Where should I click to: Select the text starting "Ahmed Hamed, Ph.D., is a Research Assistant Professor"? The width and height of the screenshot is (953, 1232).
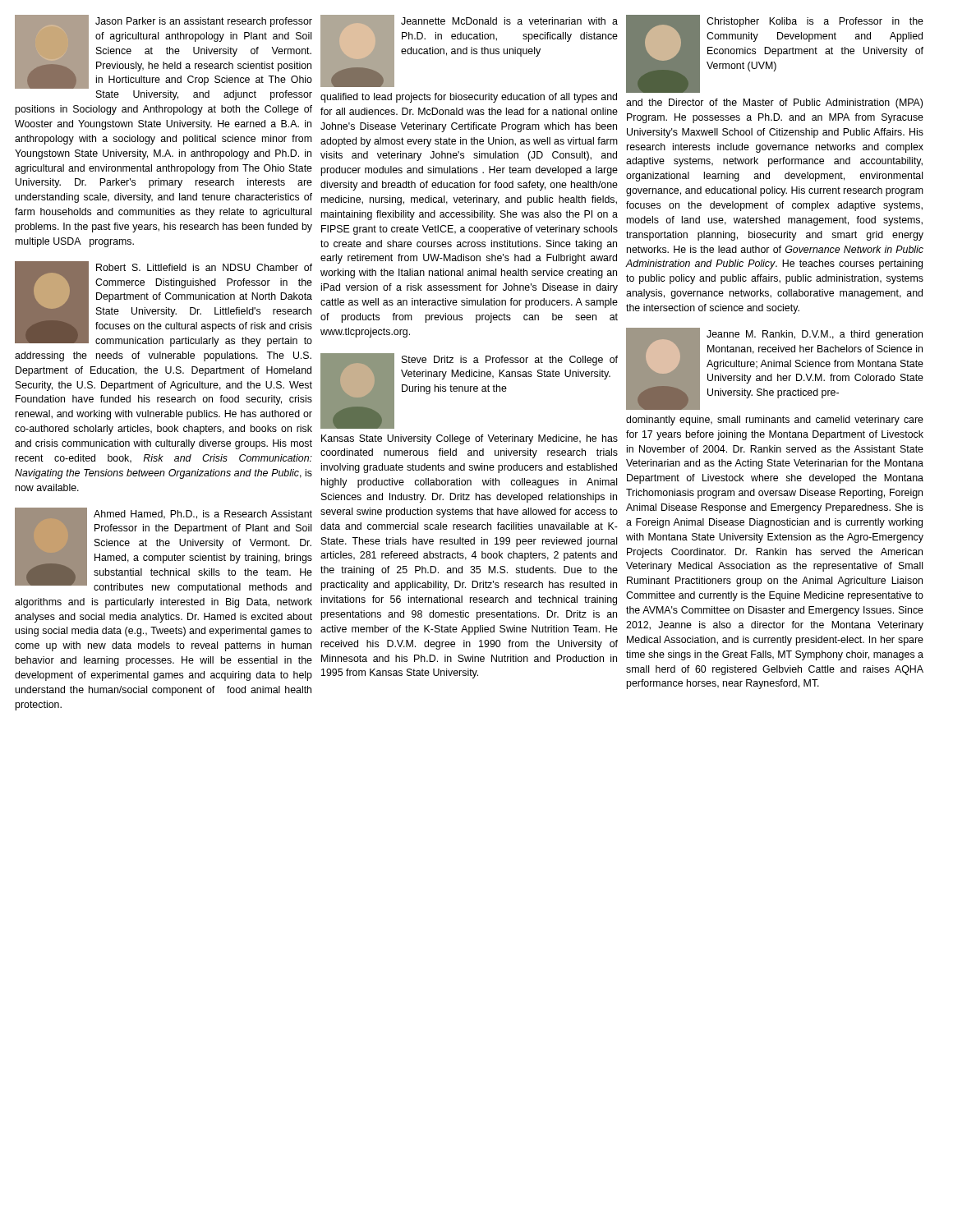coord(163,610)
